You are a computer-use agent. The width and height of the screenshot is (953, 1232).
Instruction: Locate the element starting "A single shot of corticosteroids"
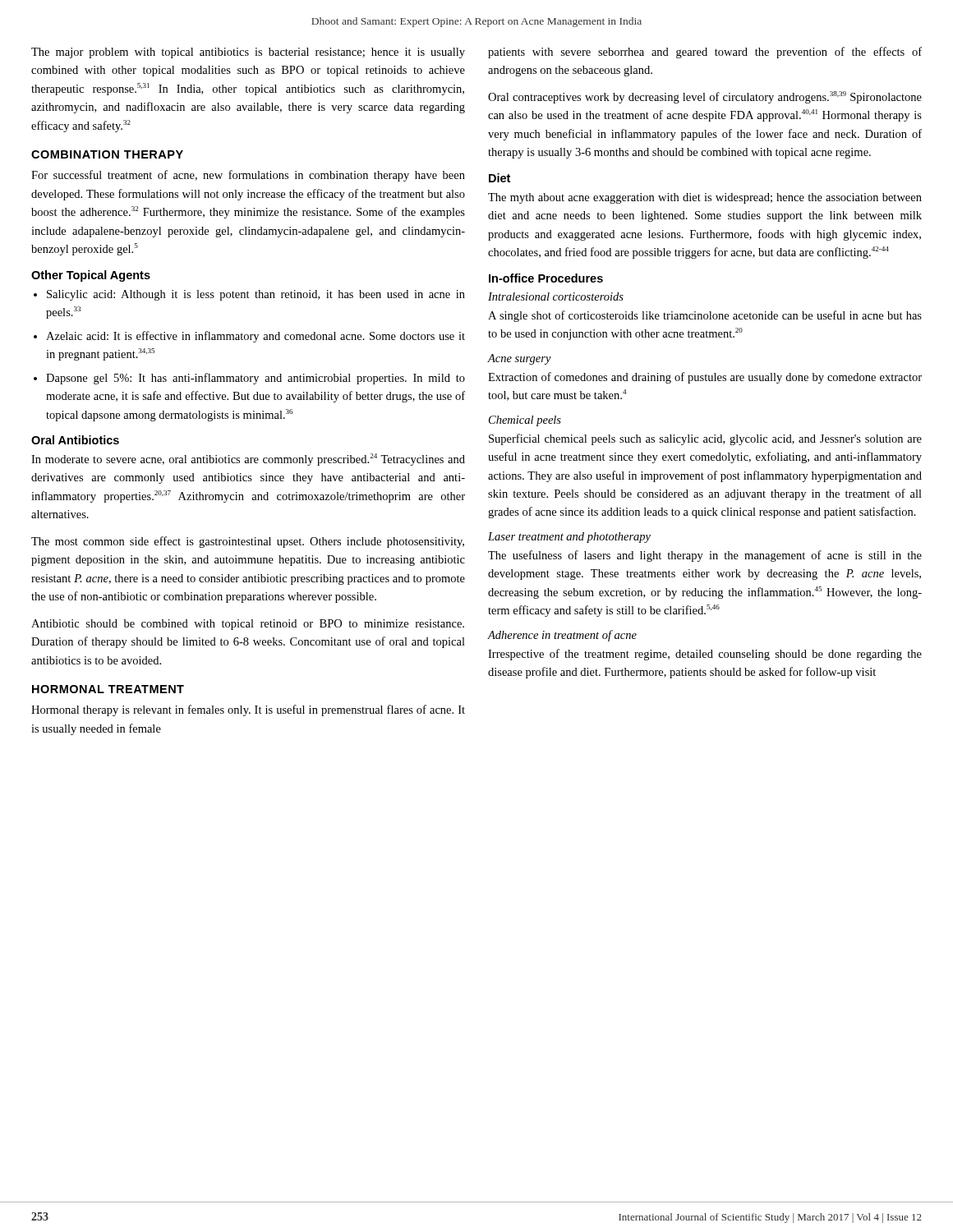pos(705,325)
